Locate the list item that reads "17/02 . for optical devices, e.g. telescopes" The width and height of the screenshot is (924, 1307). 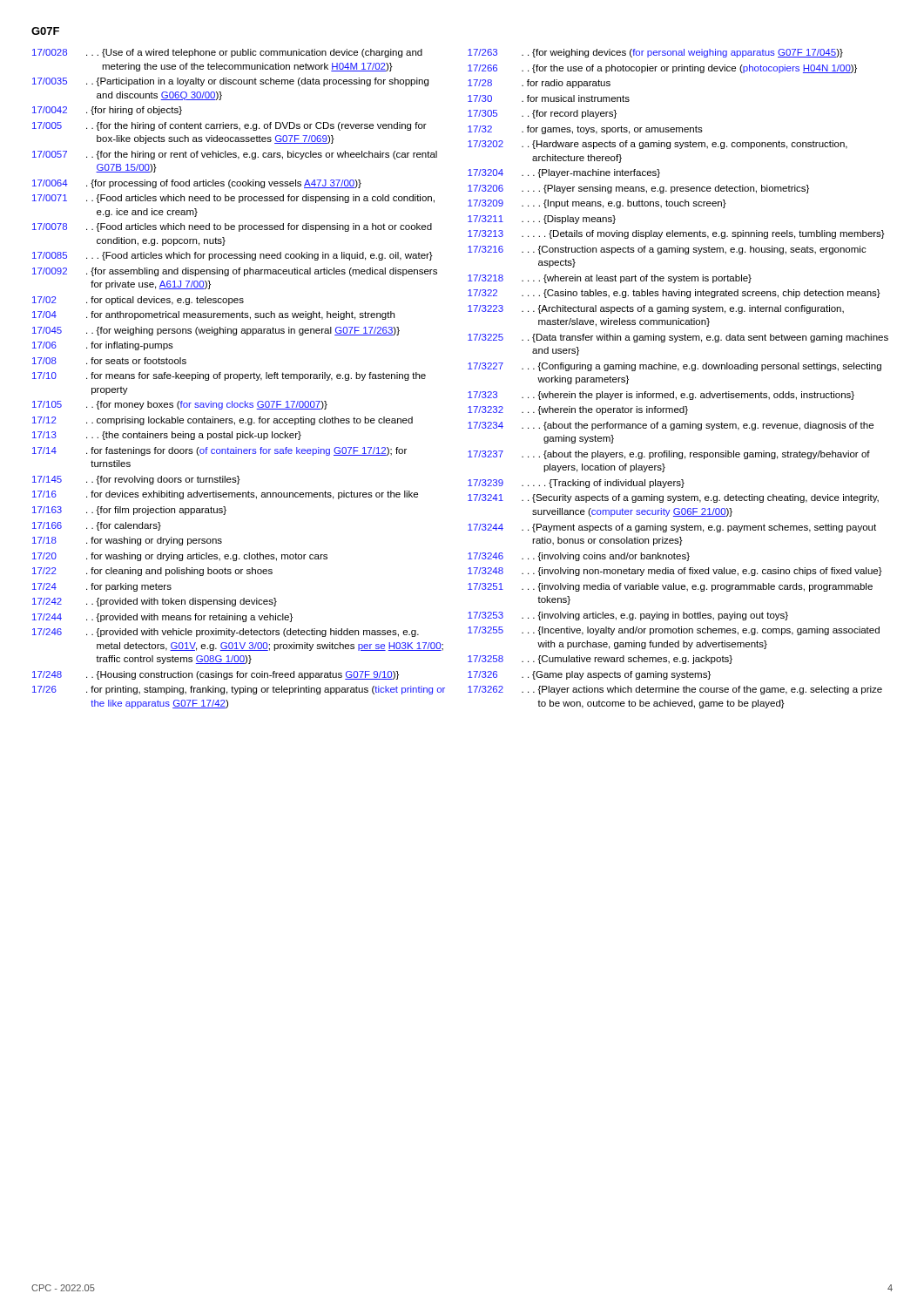point(239,300)
